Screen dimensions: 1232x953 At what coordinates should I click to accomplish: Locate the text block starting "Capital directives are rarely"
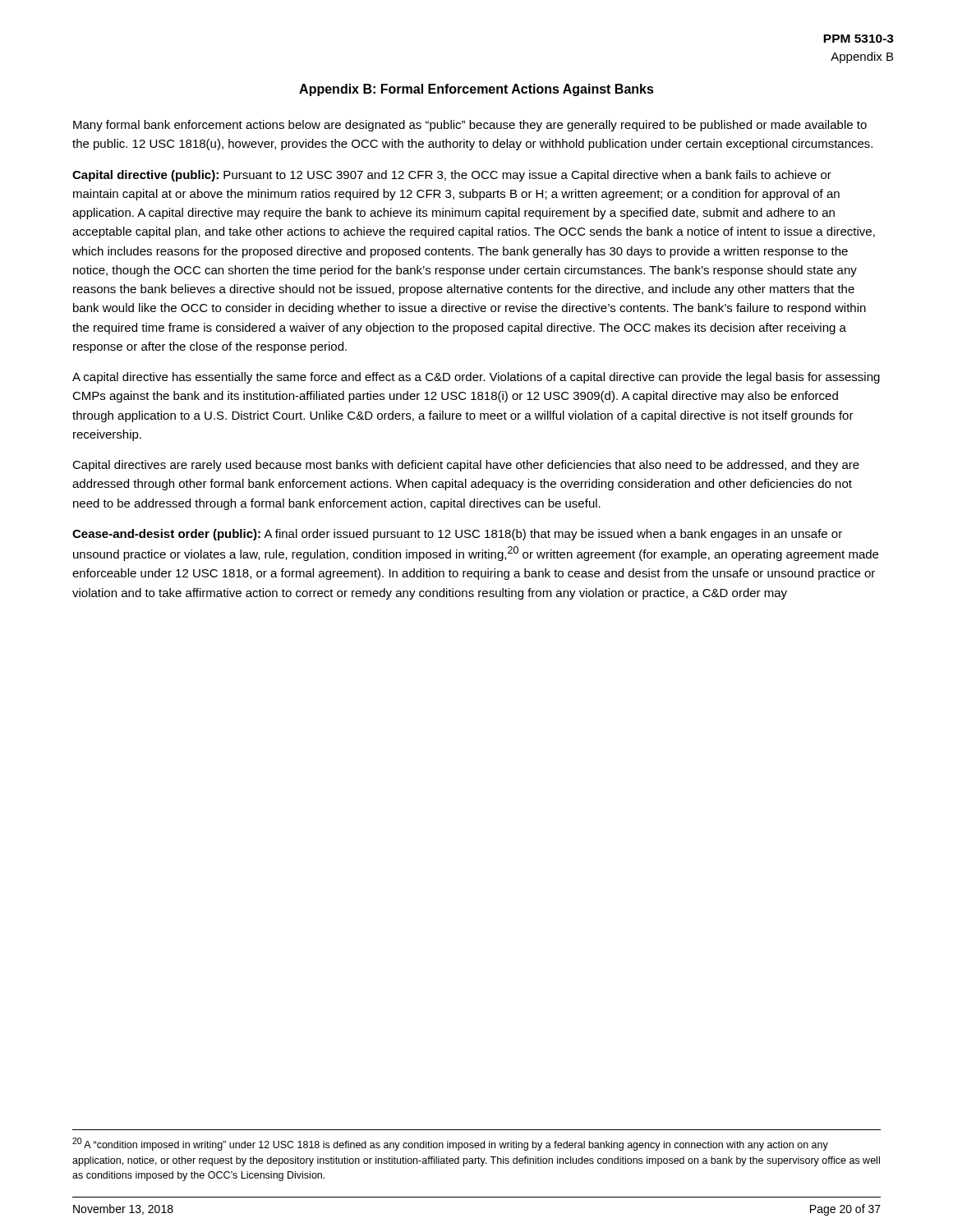click(476, 484)
